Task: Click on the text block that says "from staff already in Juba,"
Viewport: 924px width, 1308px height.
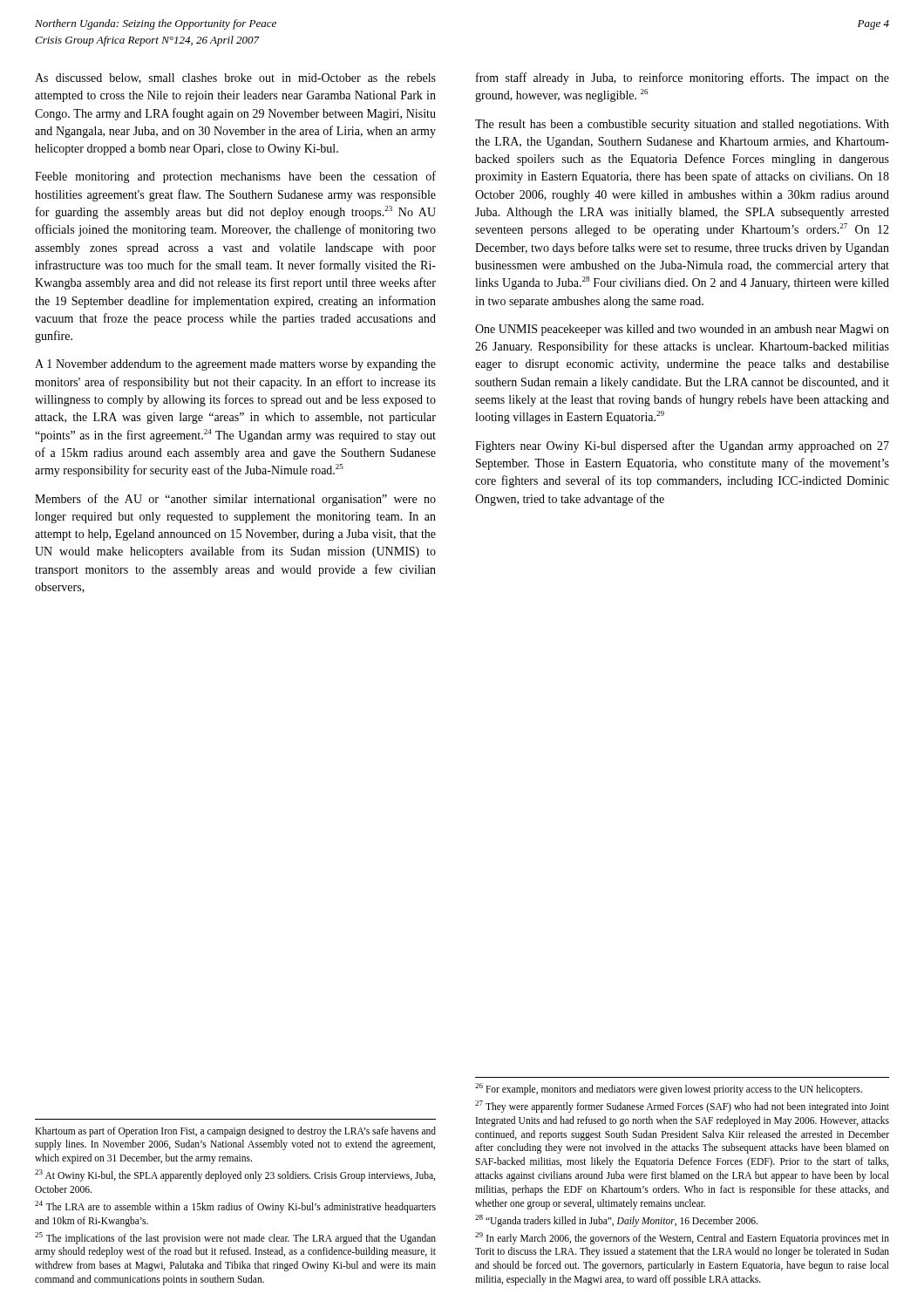Action: click(x=682, y=87)
